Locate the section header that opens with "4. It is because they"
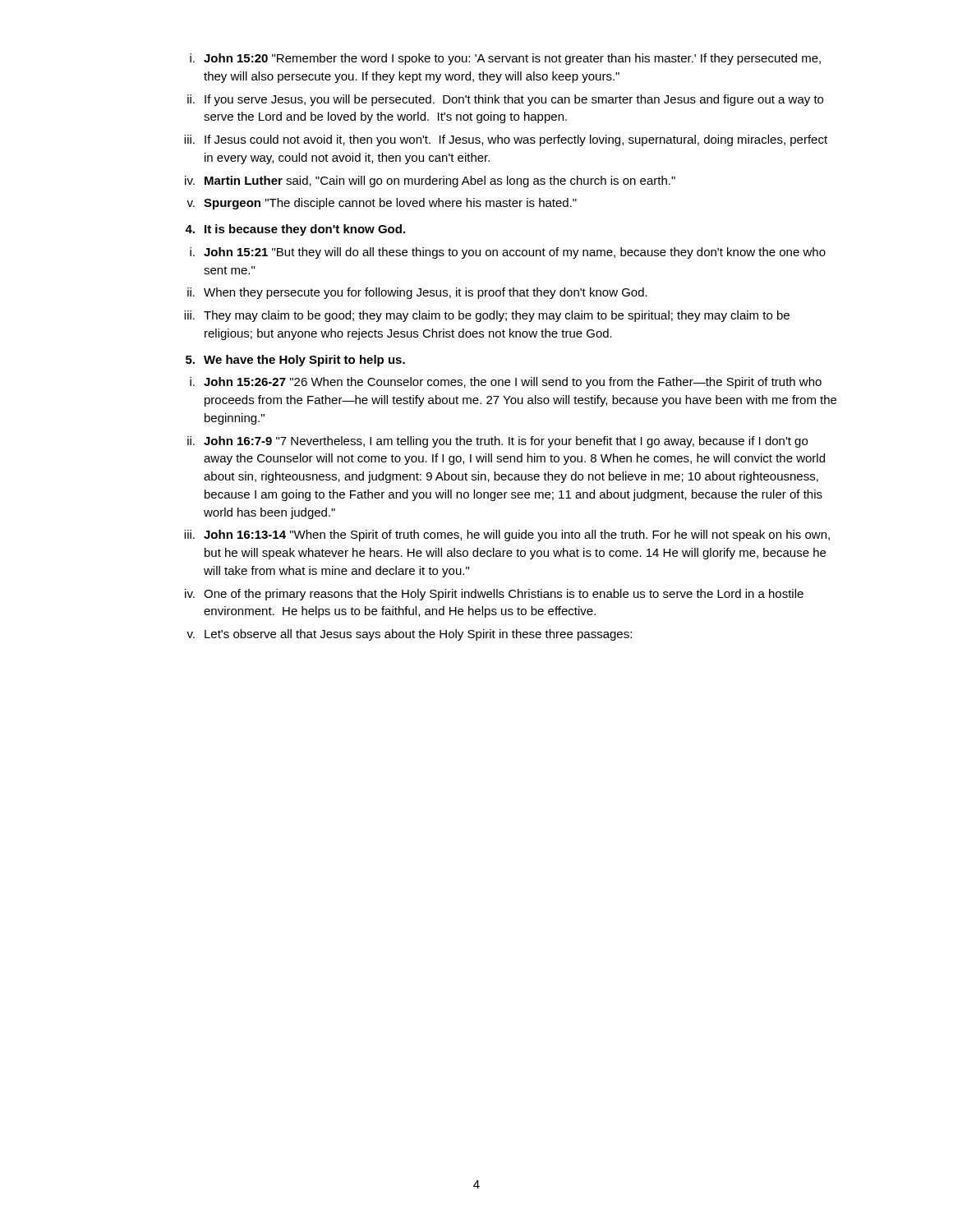This screenshot has width=953, height=1232. tap(295, 230)
